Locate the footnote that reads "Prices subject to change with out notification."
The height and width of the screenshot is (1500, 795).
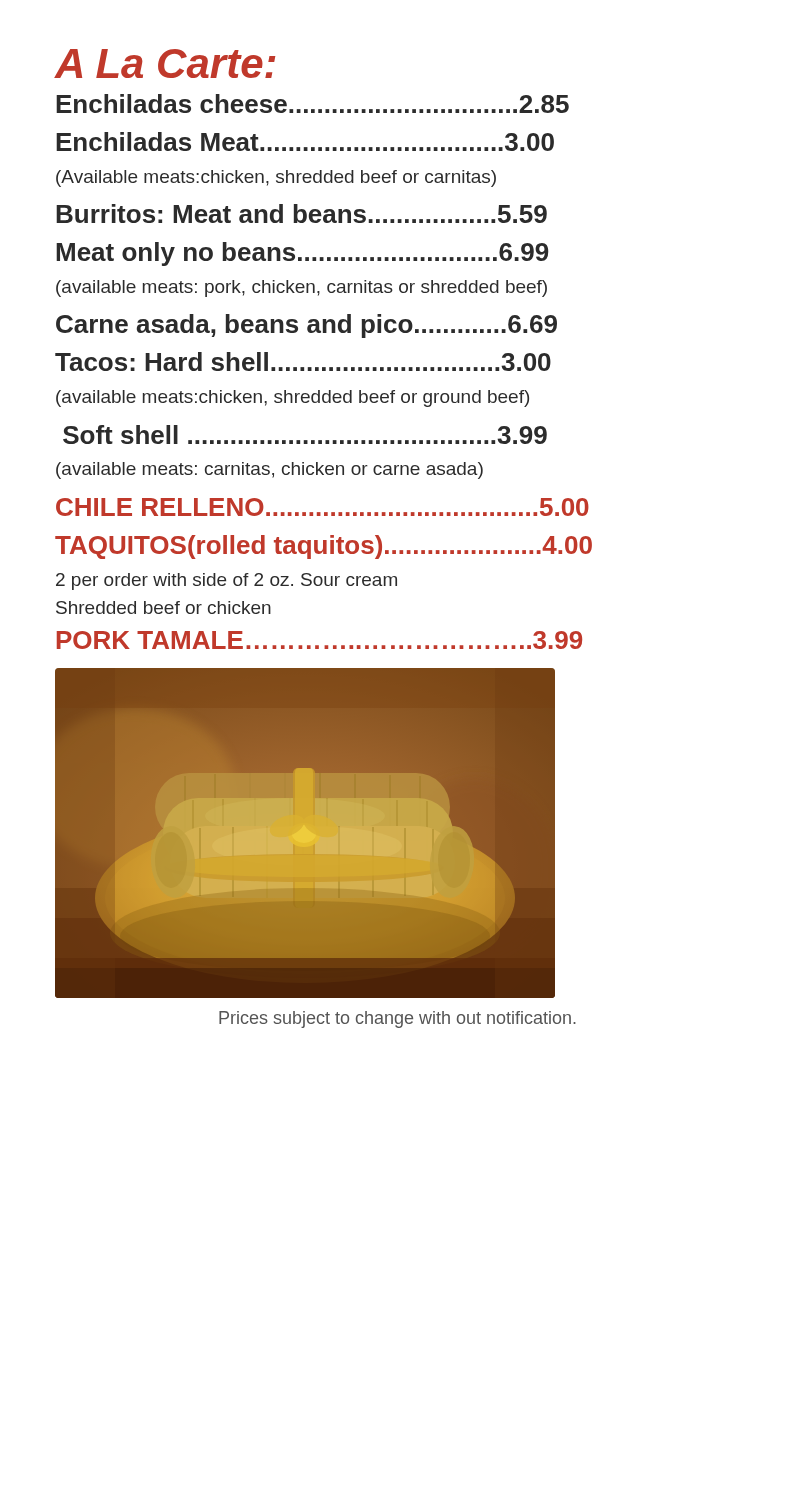click(398, 1018)
